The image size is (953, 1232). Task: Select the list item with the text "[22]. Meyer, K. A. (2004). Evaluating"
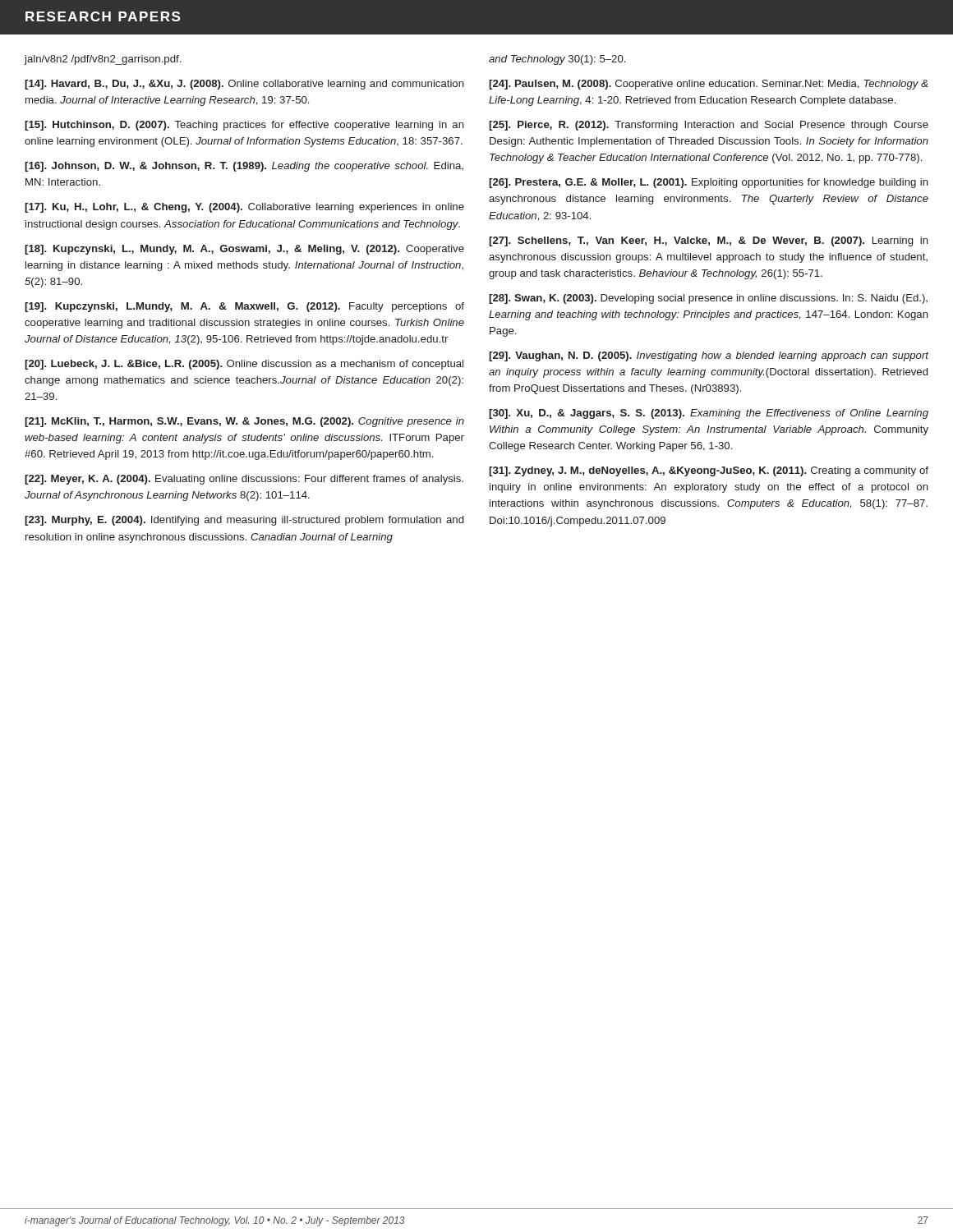point(244,487)
